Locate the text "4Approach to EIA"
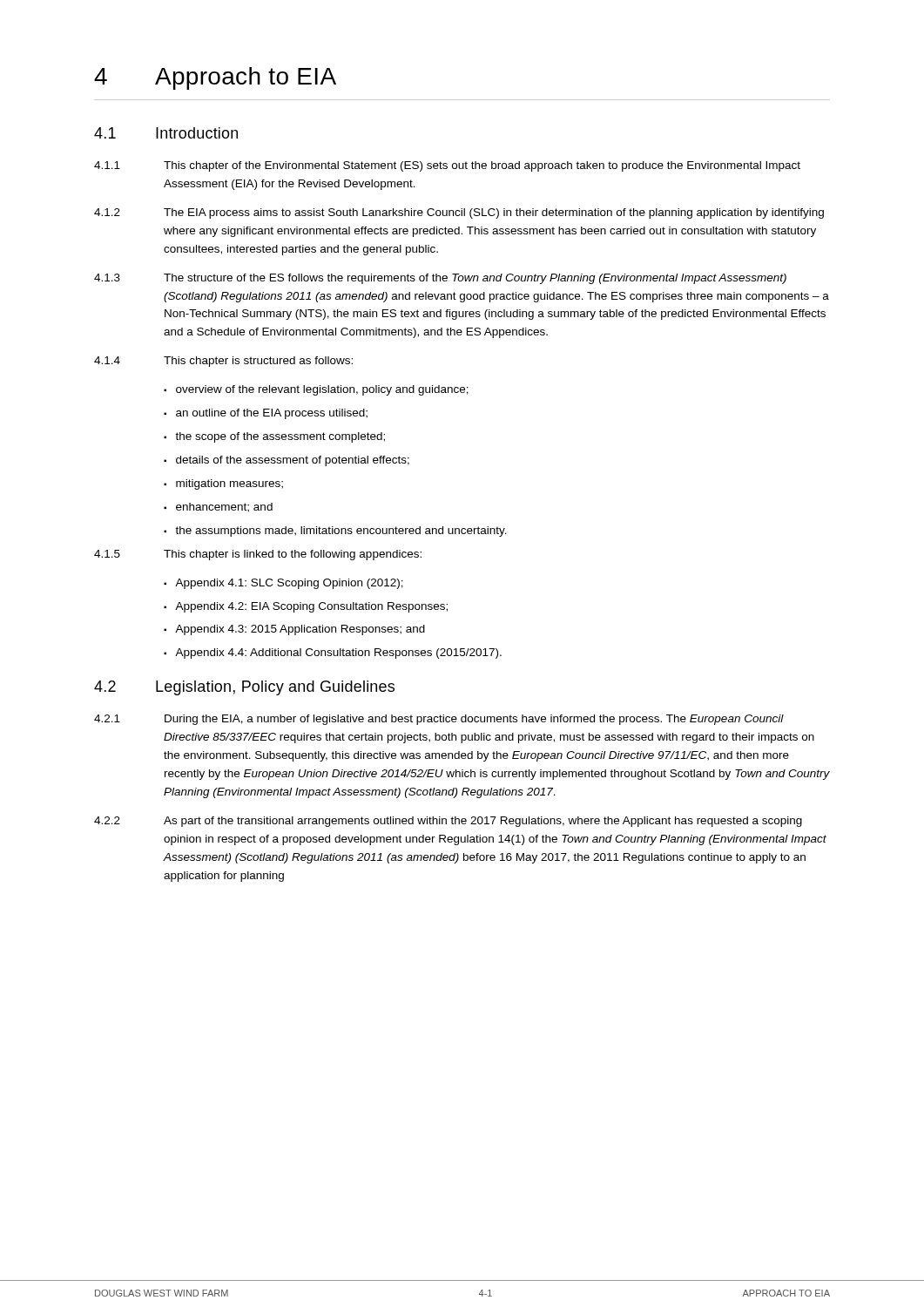This screenshot has width=924, height=1307. point(215,77)
